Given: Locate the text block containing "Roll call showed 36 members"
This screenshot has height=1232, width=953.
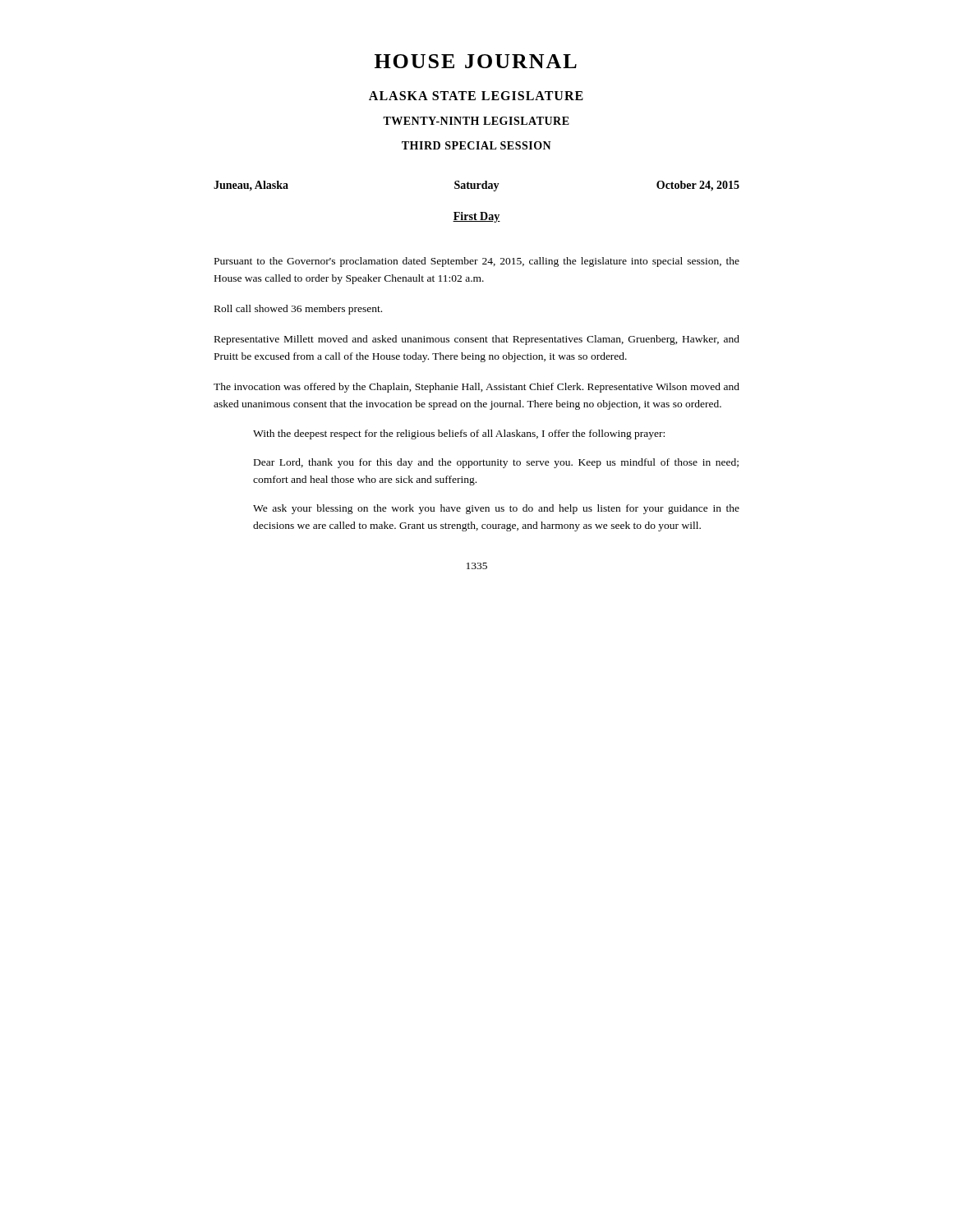Looking at the screenshot, I should [298, 308].
